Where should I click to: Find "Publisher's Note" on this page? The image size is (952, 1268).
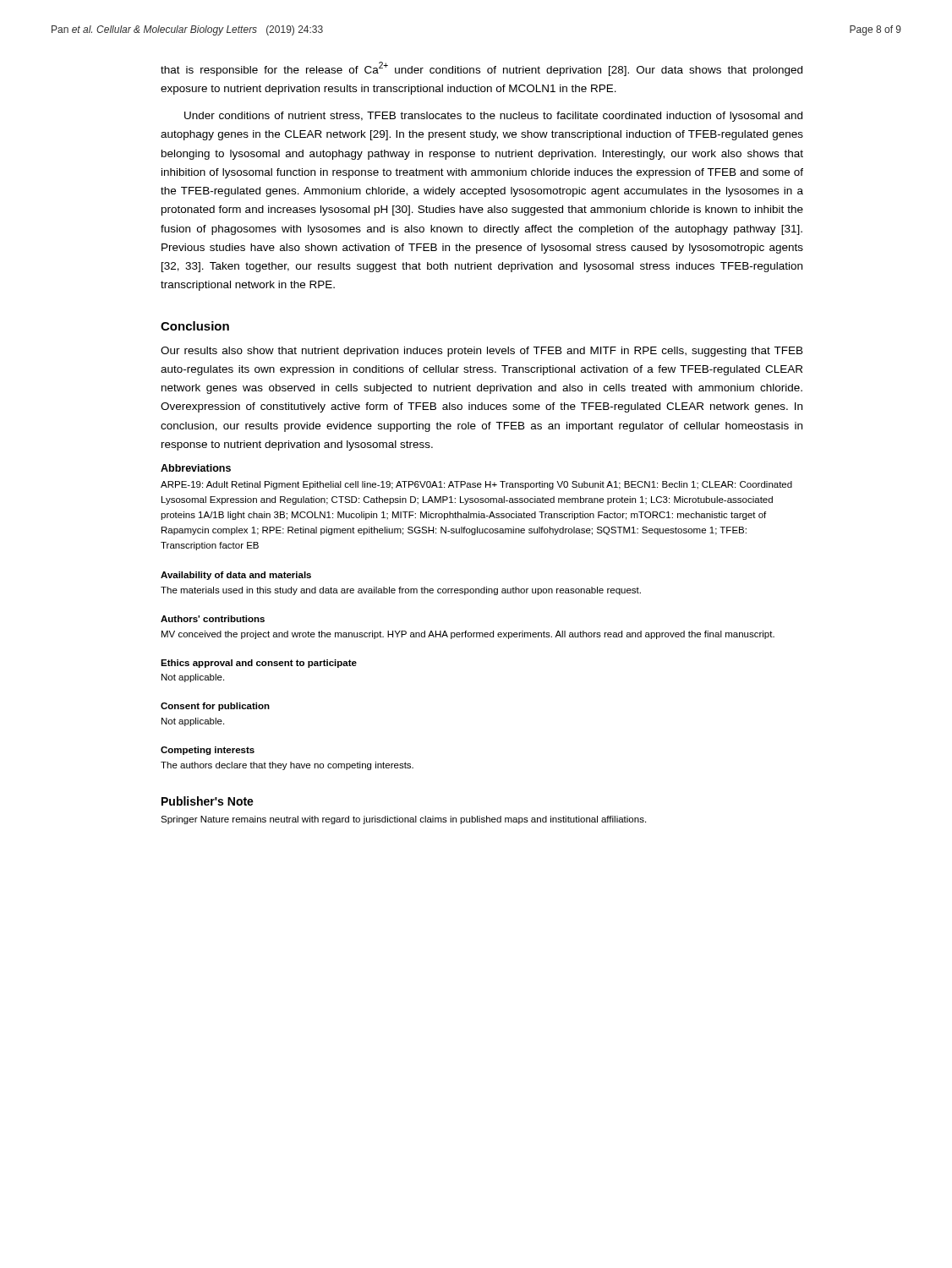[x=207, y=802]
